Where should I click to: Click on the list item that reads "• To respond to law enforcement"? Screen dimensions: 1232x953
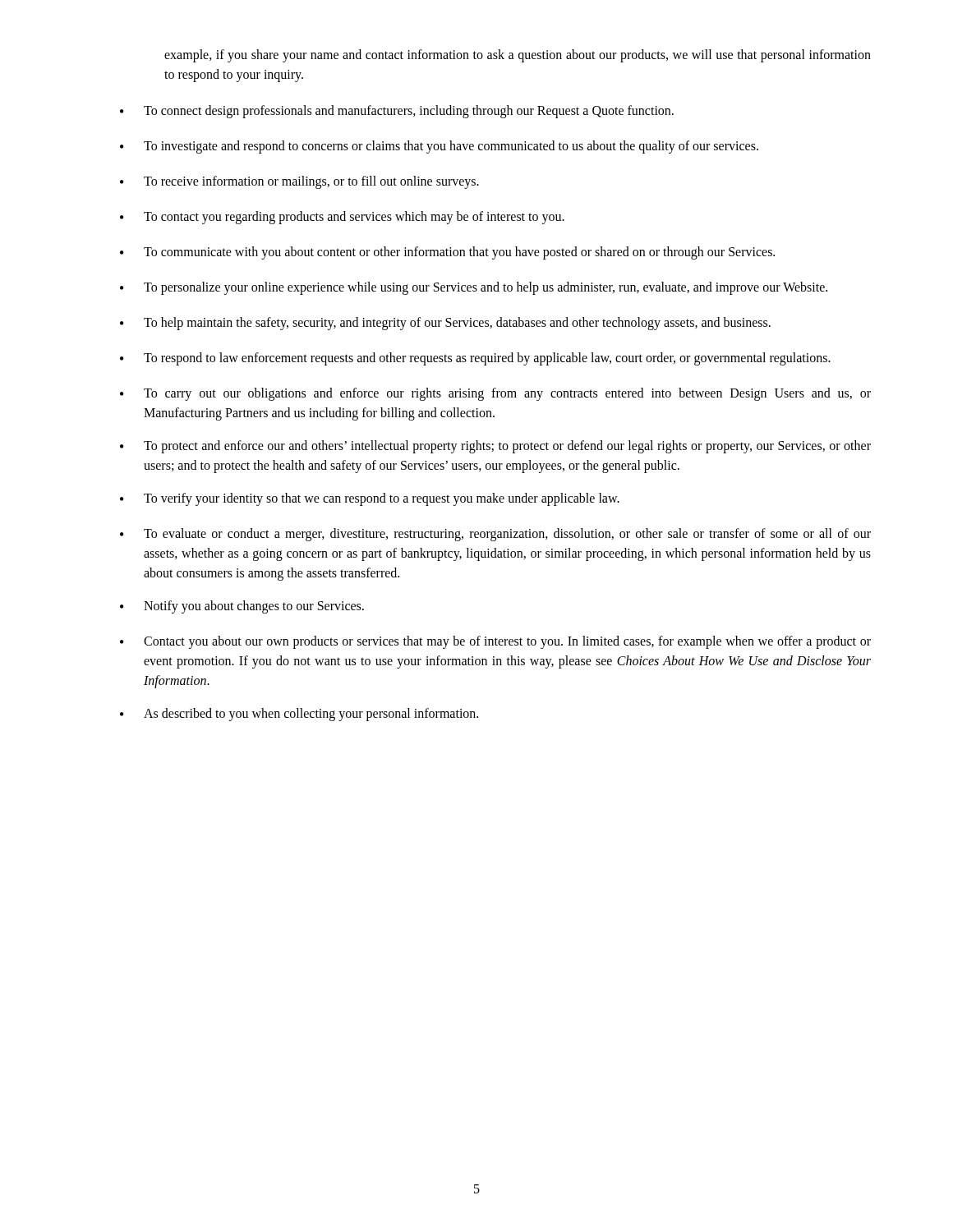495,359
